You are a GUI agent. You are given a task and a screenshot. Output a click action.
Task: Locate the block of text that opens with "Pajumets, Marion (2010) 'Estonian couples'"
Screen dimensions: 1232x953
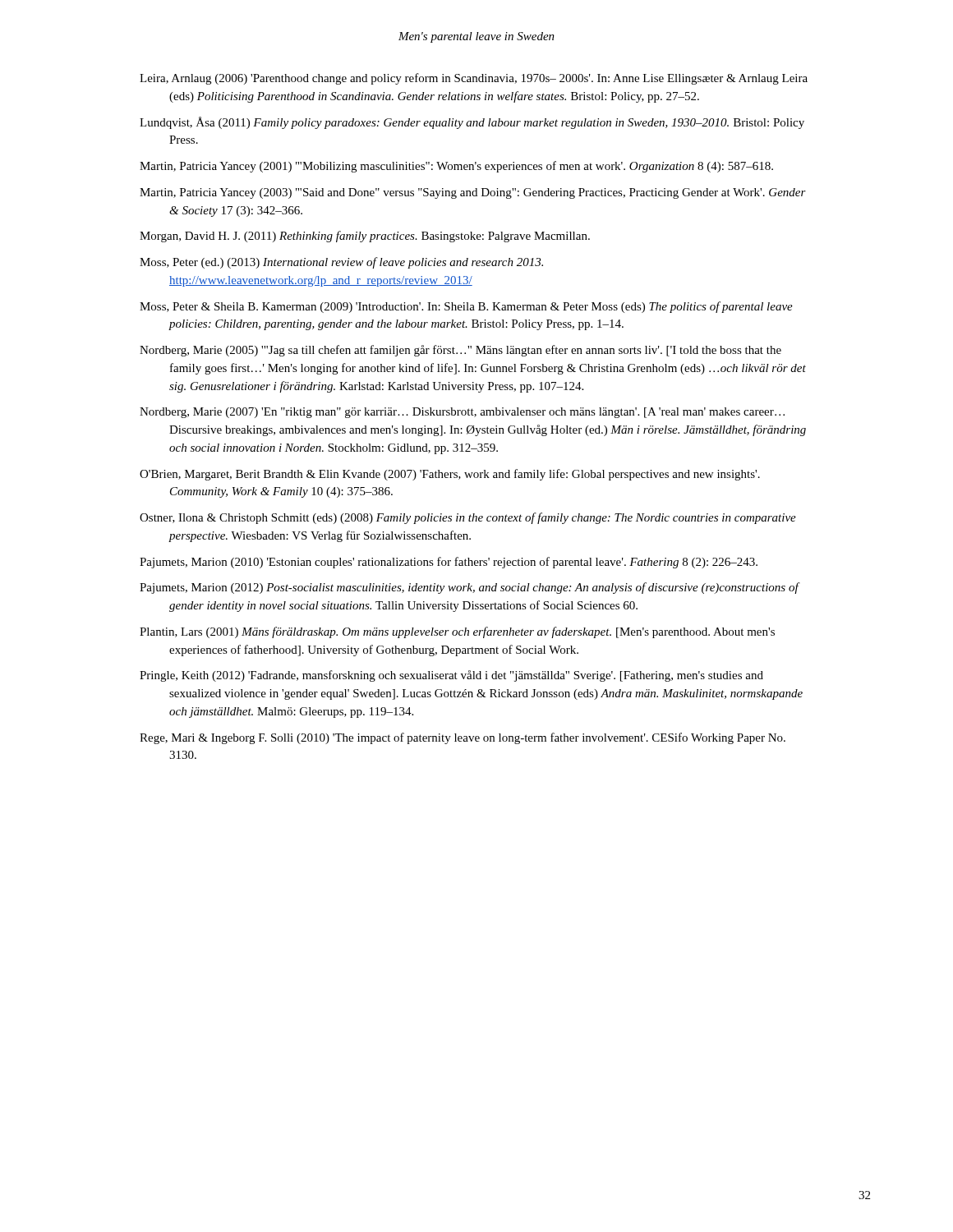coord(449,561)
